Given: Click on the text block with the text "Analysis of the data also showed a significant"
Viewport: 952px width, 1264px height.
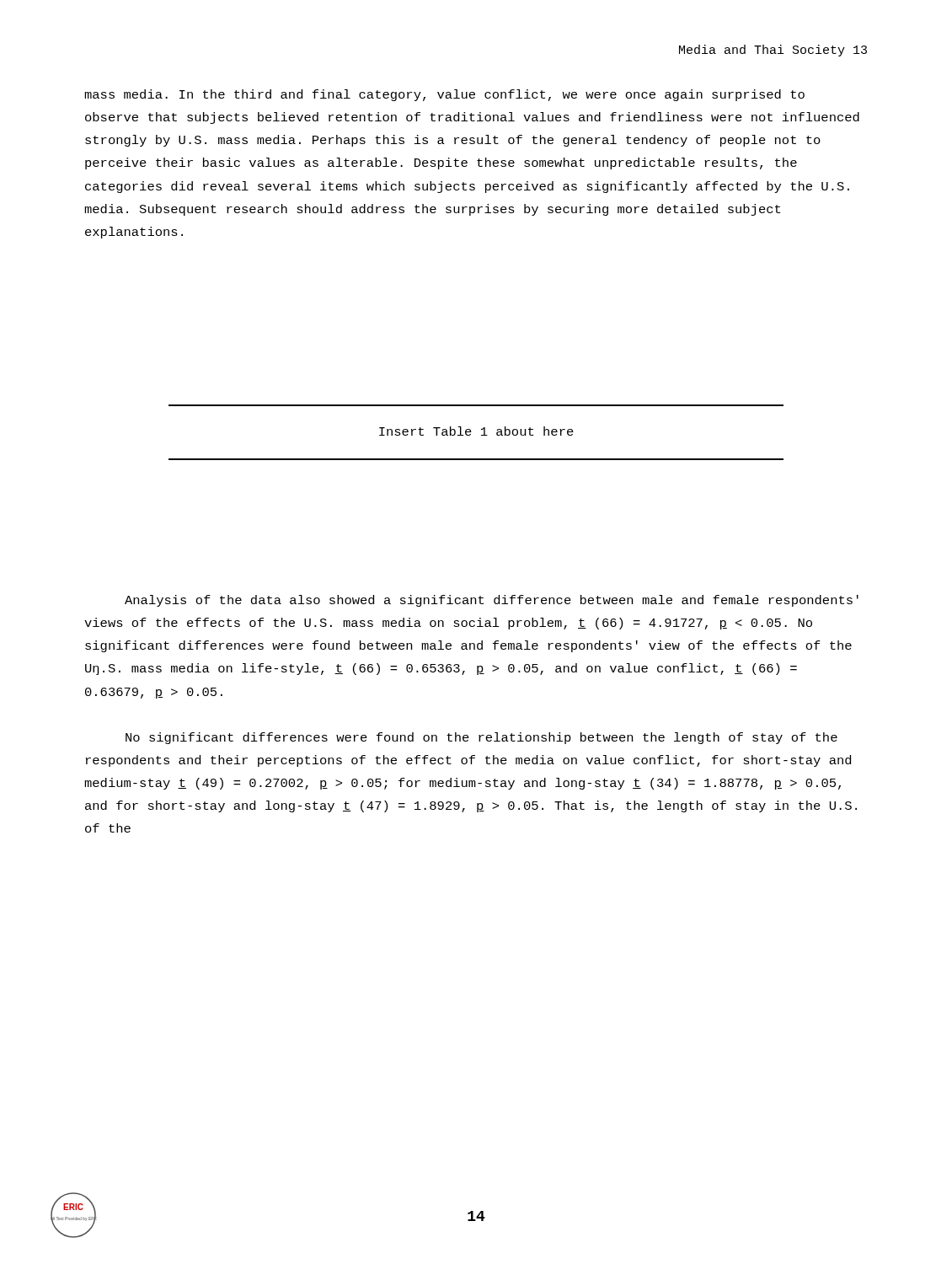Looking at the screenshot, I should (492, 601).
